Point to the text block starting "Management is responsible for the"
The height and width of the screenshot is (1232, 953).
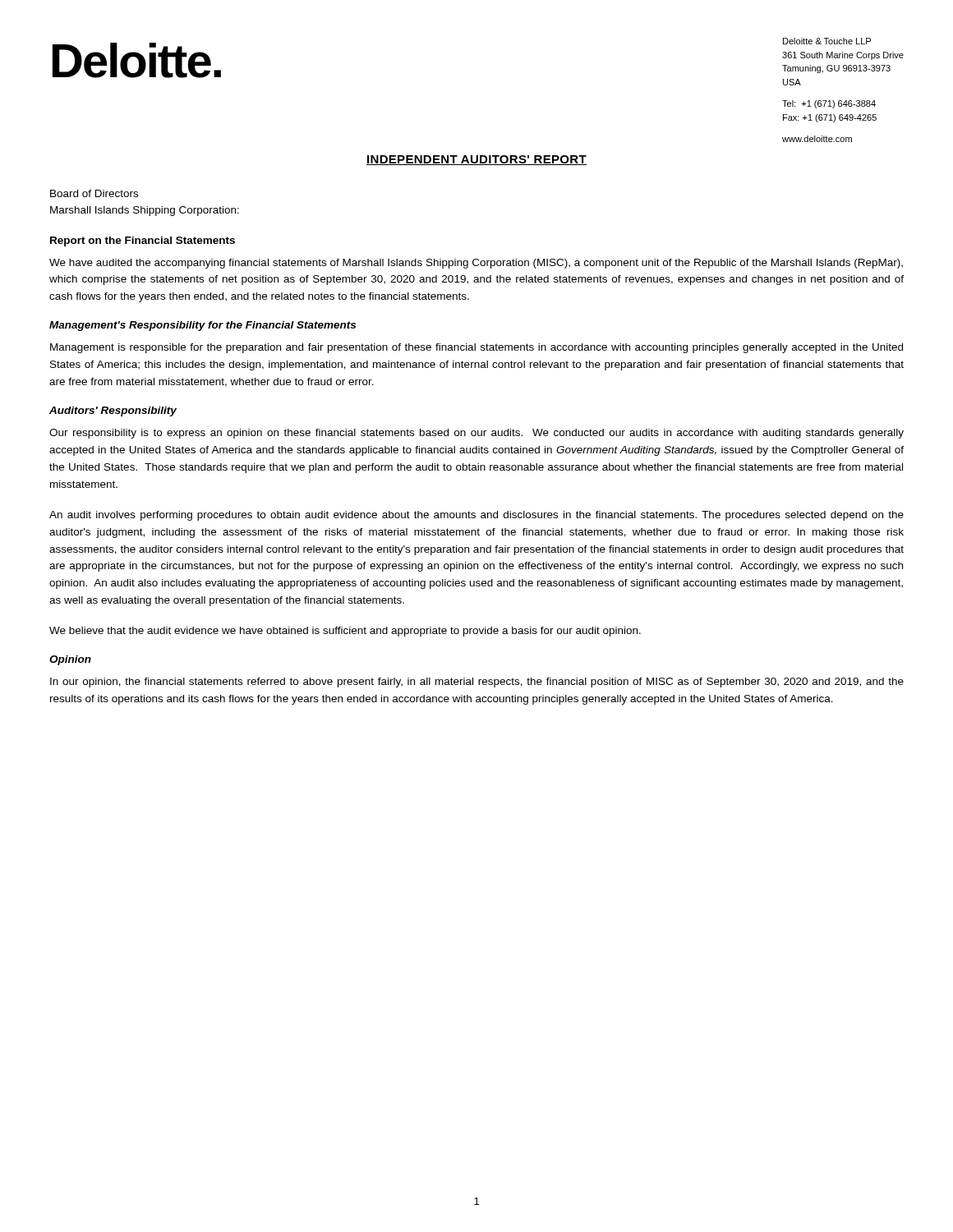[476, 364]
